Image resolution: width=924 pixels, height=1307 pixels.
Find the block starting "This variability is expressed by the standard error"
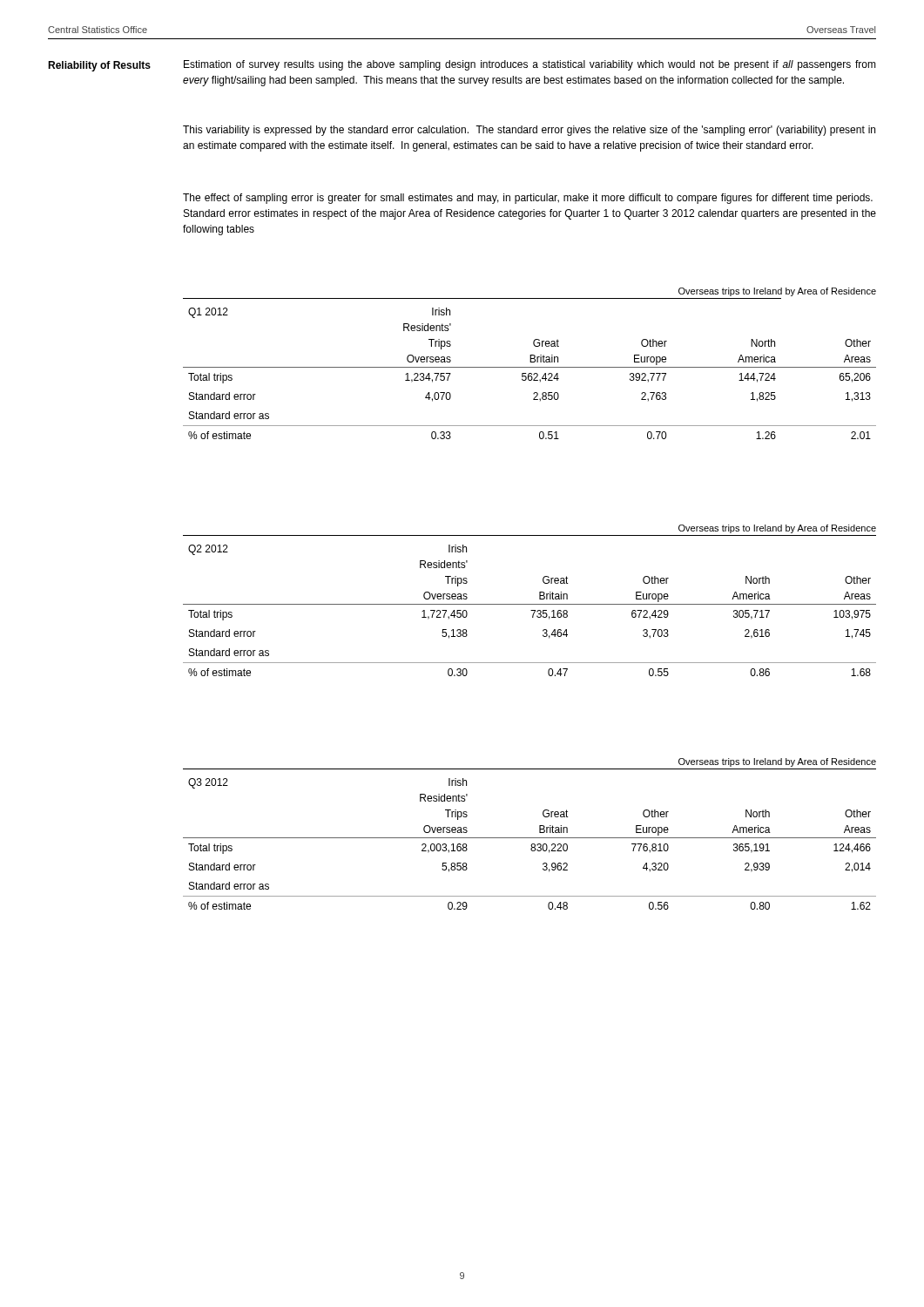click(529, 138)
